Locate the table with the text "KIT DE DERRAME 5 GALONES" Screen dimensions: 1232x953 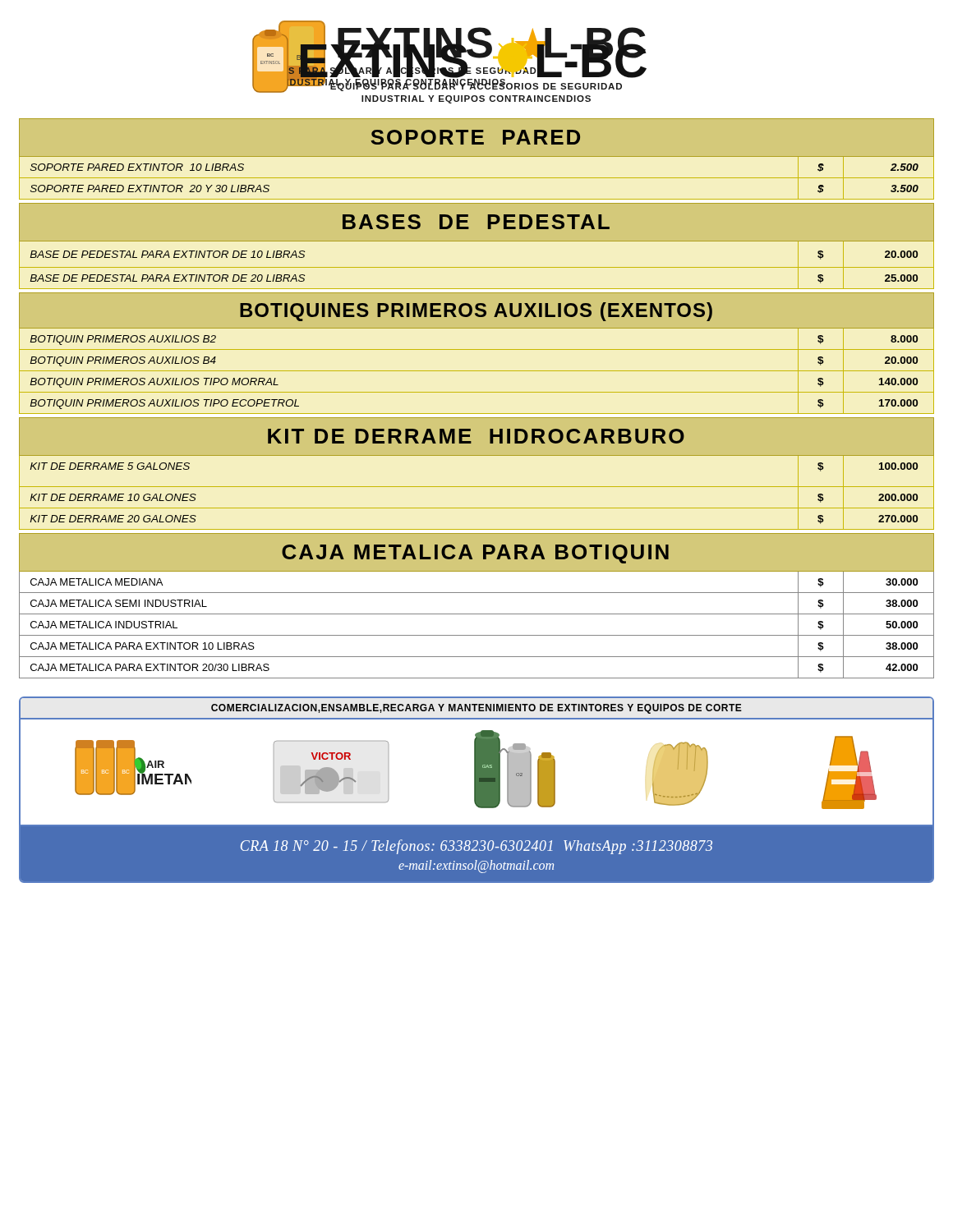click(476, 473)
